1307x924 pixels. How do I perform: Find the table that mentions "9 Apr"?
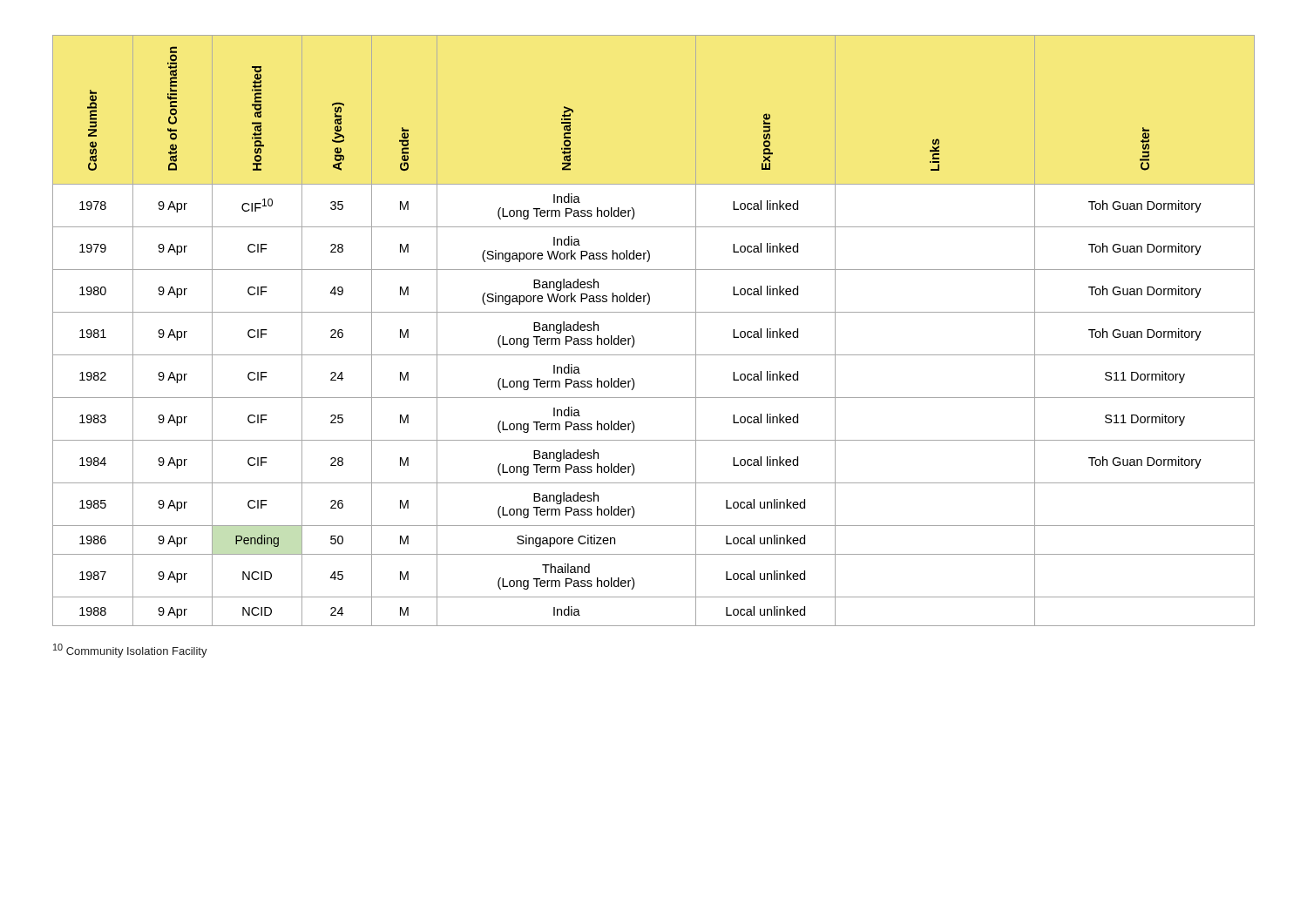coord(654,331)
